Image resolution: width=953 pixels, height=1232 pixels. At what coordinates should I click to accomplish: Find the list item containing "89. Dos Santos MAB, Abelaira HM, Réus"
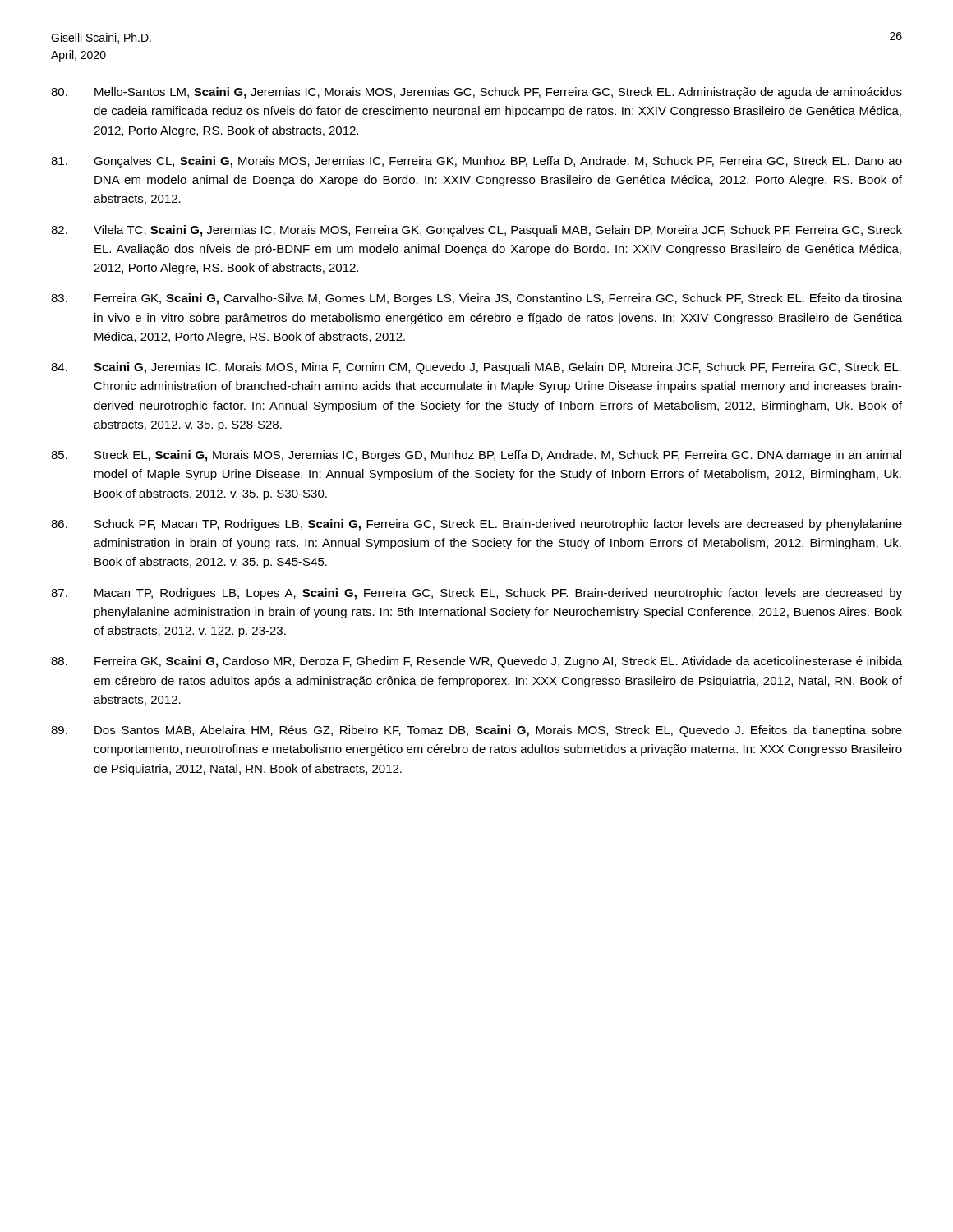pos(476,749)
